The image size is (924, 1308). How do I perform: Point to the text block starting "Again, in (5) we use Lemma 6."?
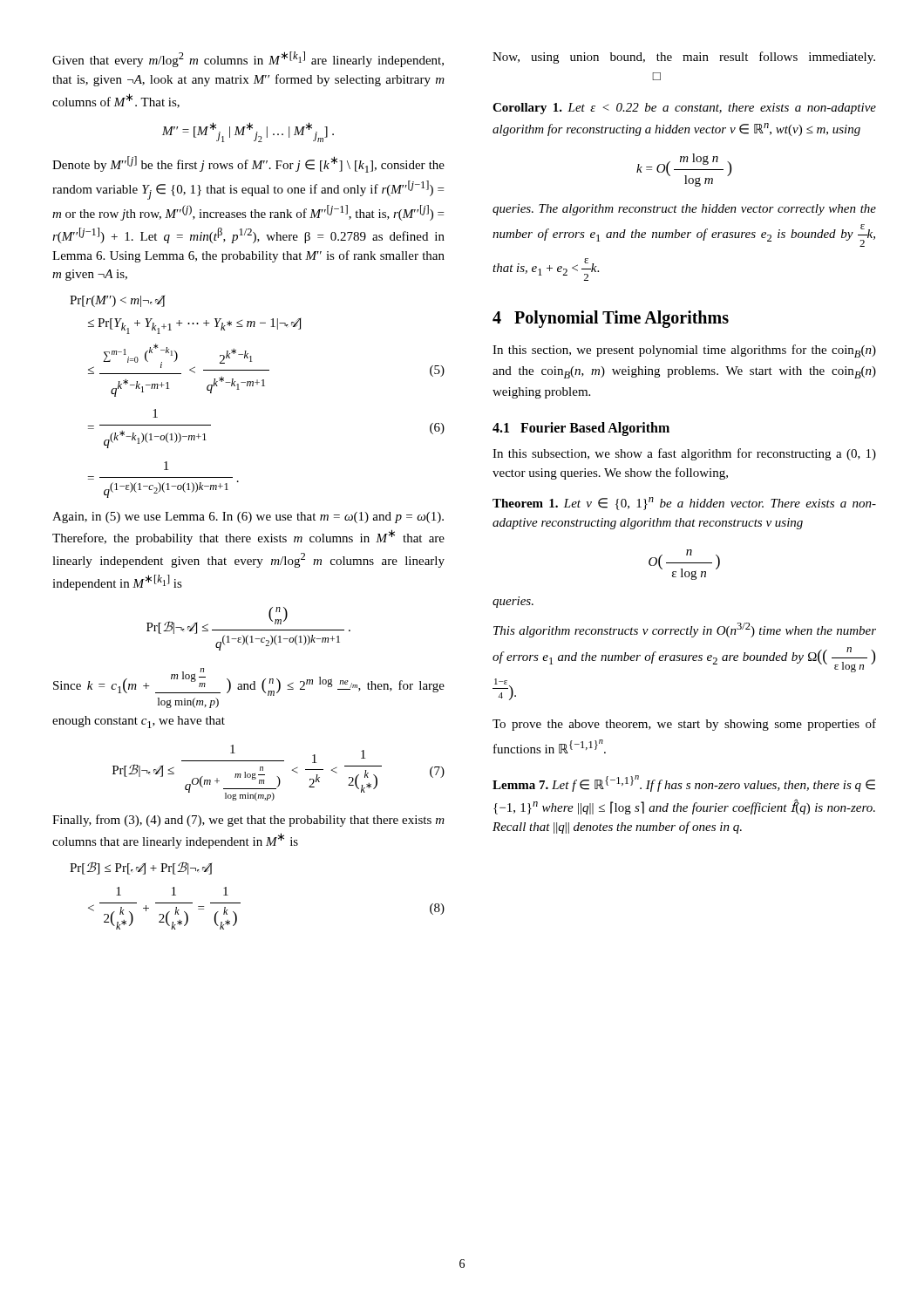(248, 550)
